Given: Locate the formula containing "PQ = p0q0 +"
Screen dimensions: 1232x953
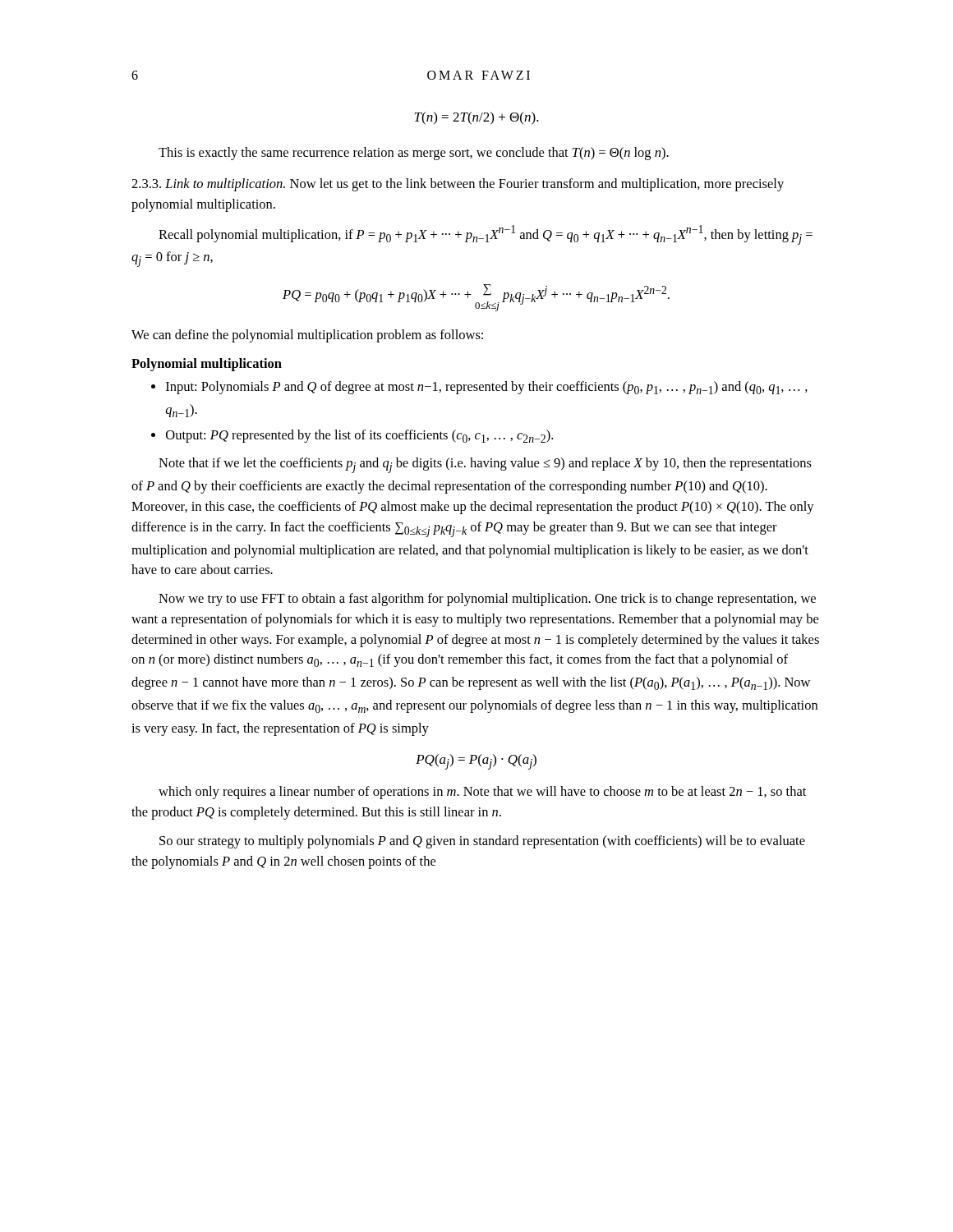Looking at the screenshot, I should [x=476, y=296].
